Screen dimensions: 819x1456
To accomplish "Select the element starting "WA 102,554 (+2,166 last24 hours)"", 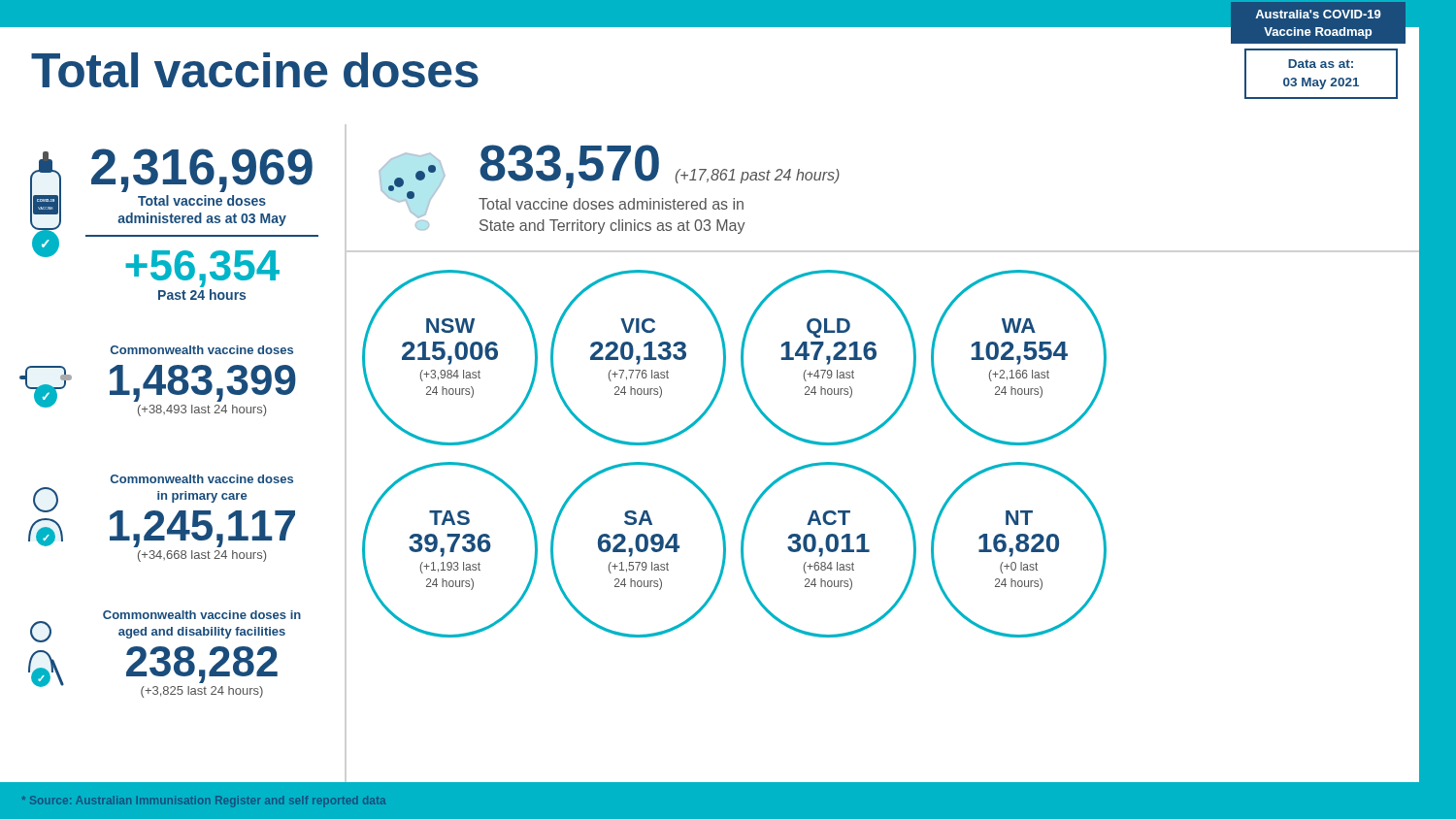I will pos(1019,357).
